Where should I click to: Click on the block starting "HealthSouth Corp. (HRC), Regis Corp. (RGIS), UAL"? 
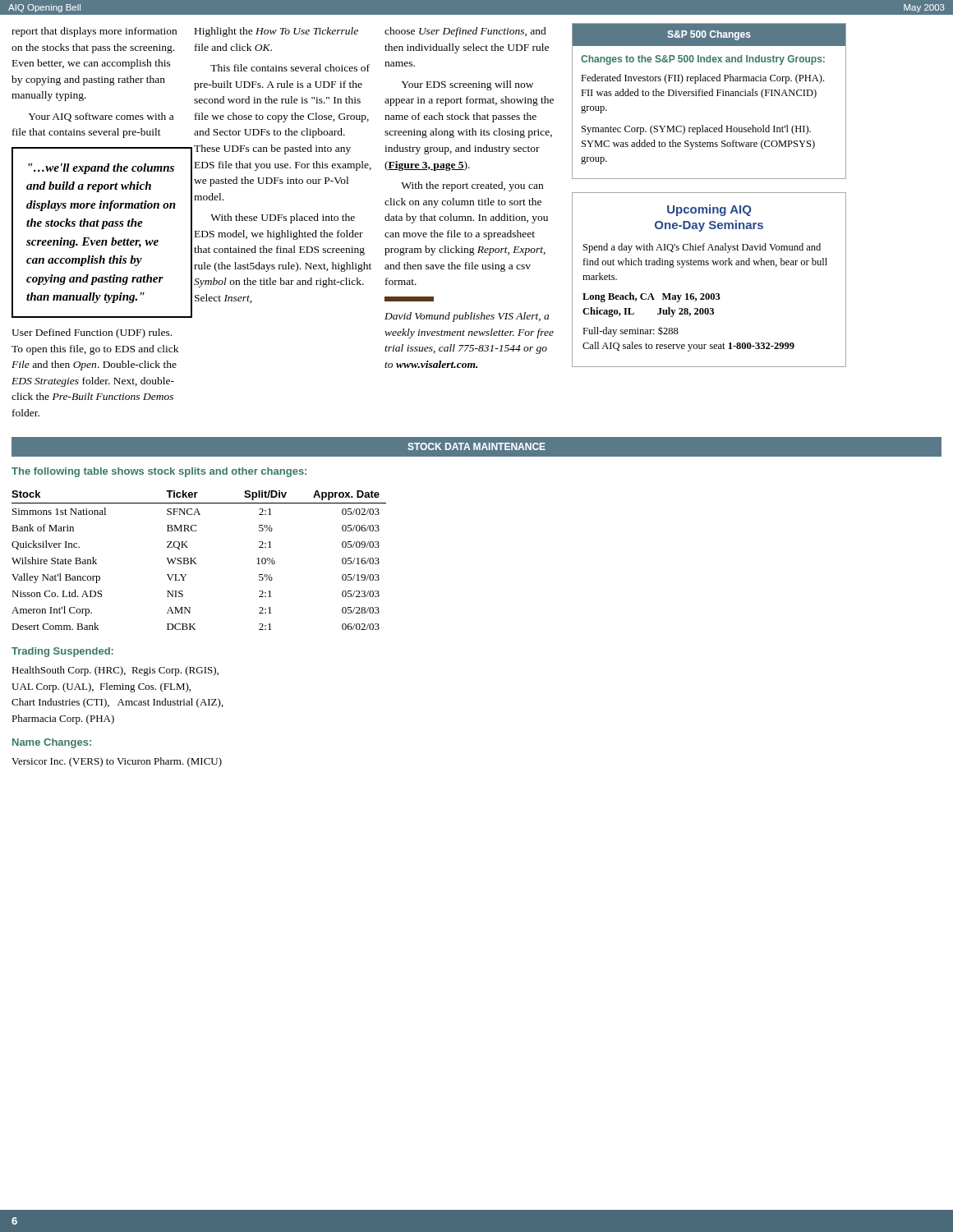(x=118, y=694)
